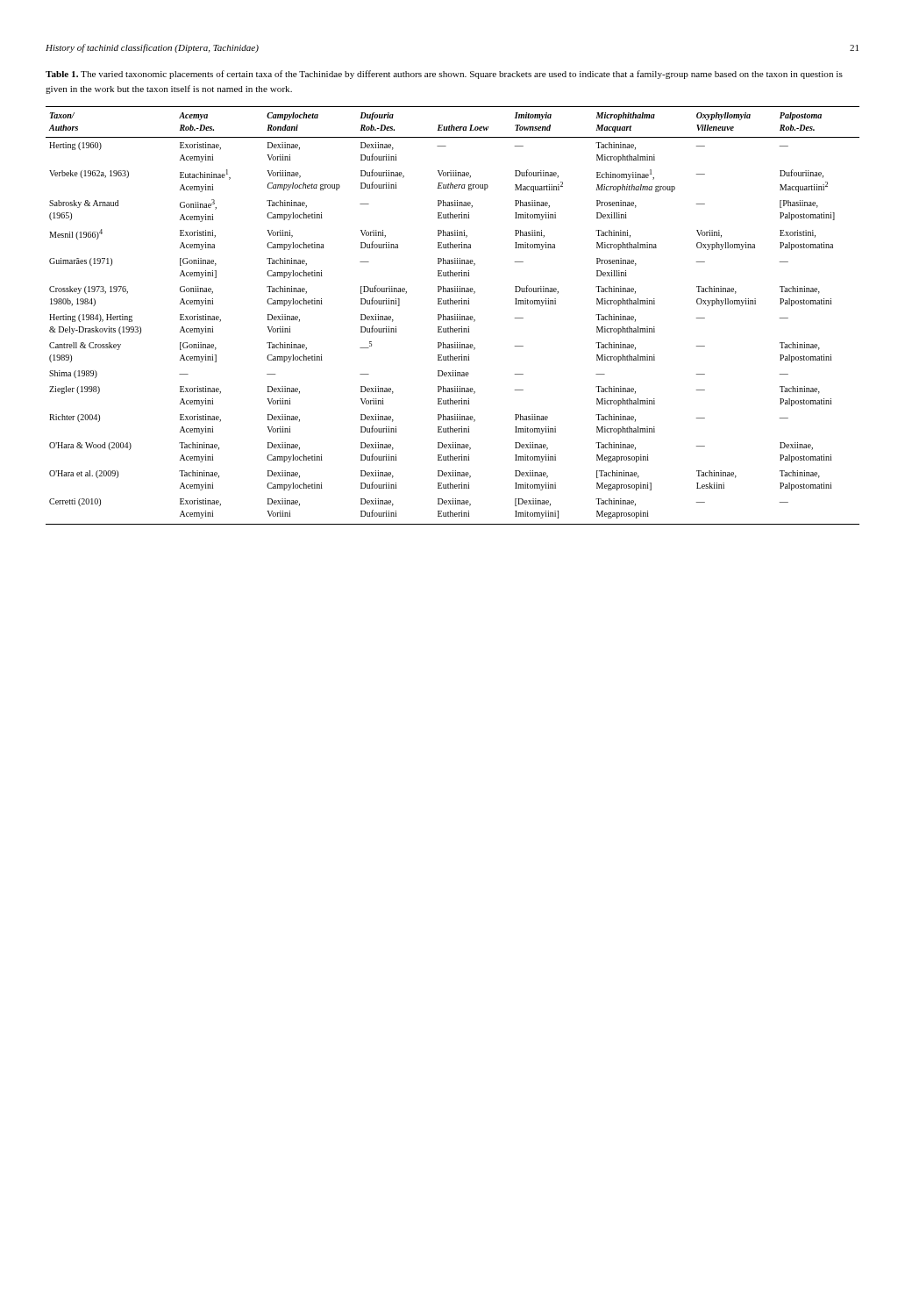905x1316 pixels.
Task: Select the table that reads "Cantrell & Crosskey (1989)"
Action: click(452, 315)
